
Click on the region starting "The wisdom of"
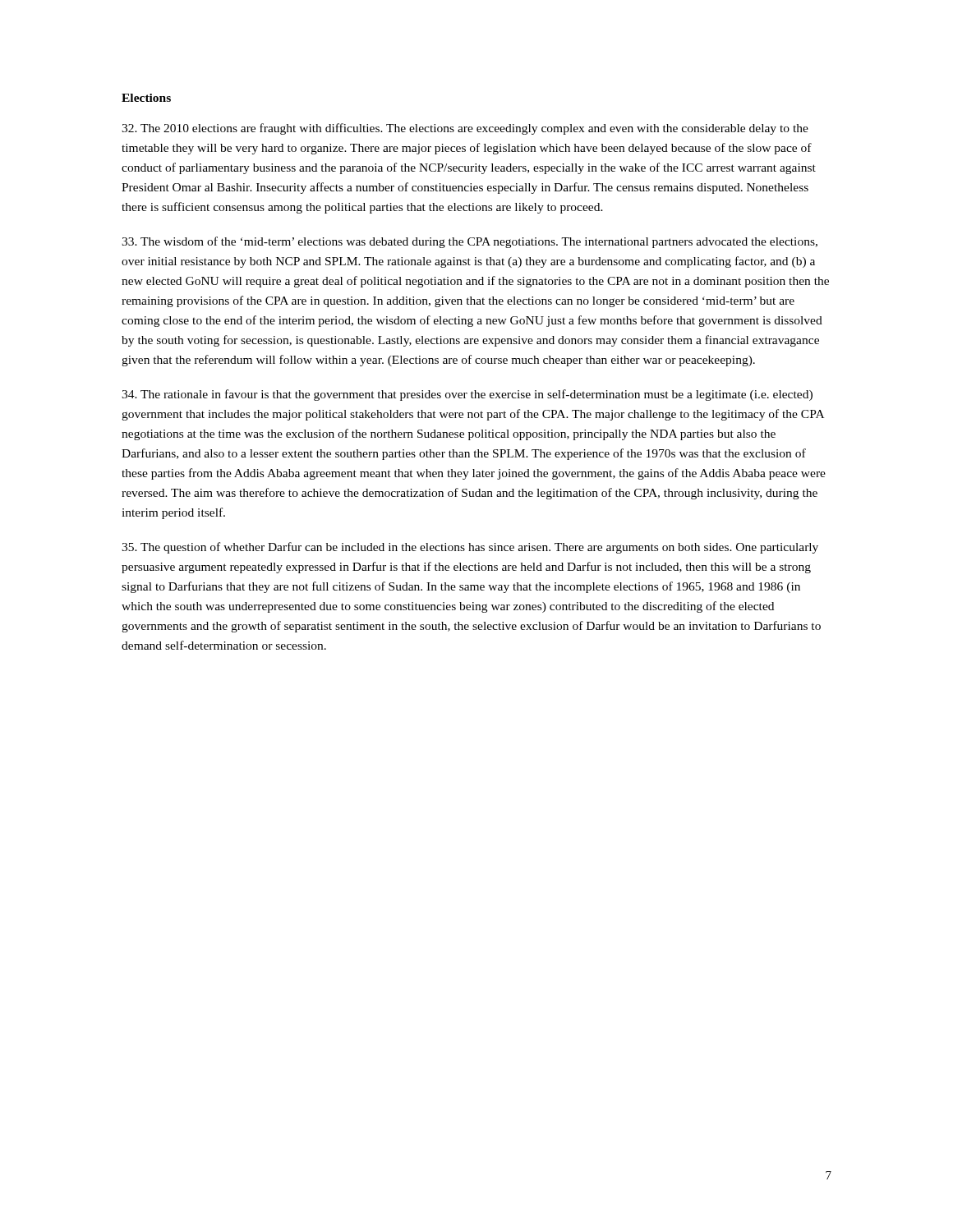[476, 300]
